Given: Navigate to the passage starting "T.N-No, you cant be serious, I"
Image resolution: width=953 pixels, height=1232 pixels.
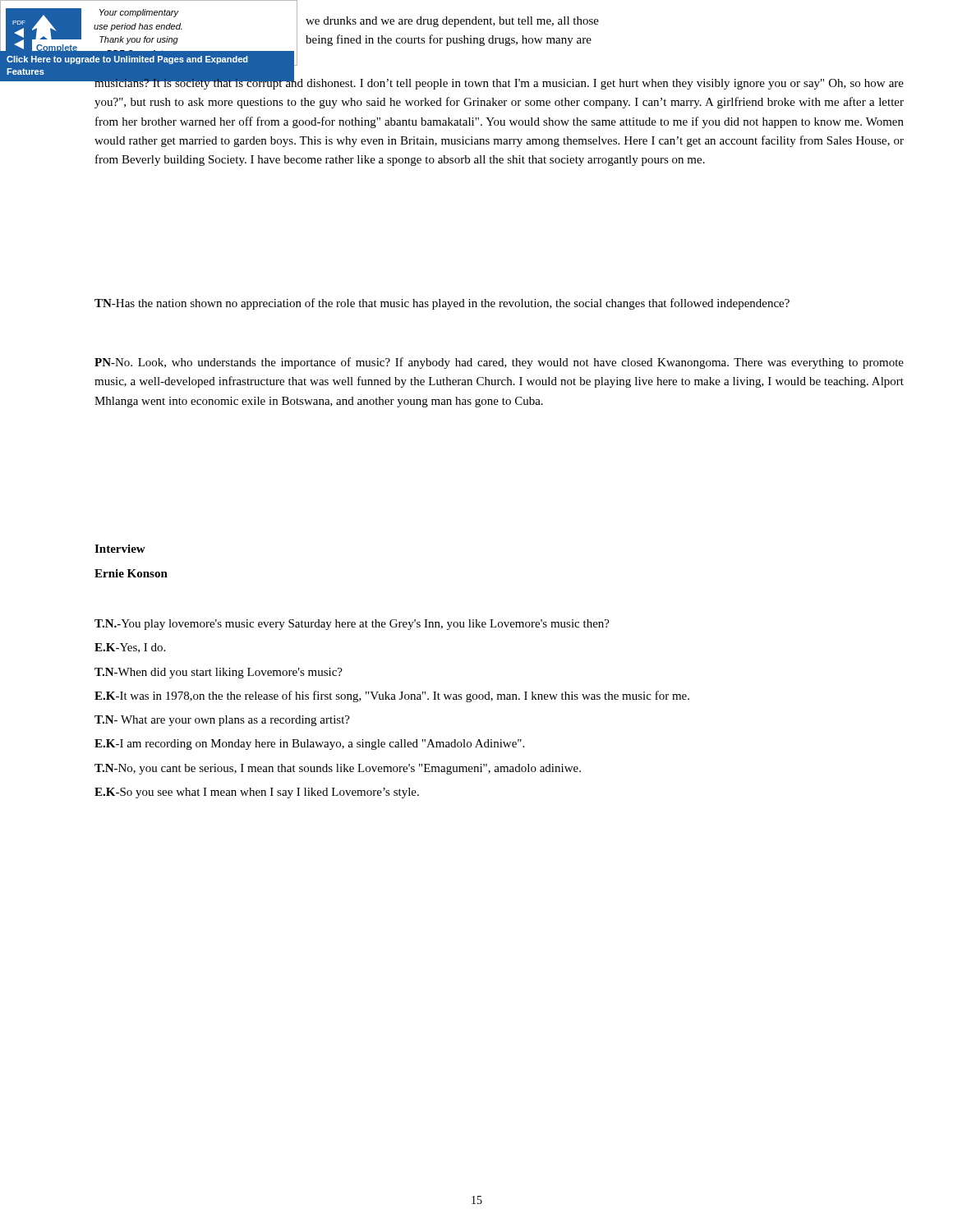Looking at the screenshot, I should coord(338,768).
